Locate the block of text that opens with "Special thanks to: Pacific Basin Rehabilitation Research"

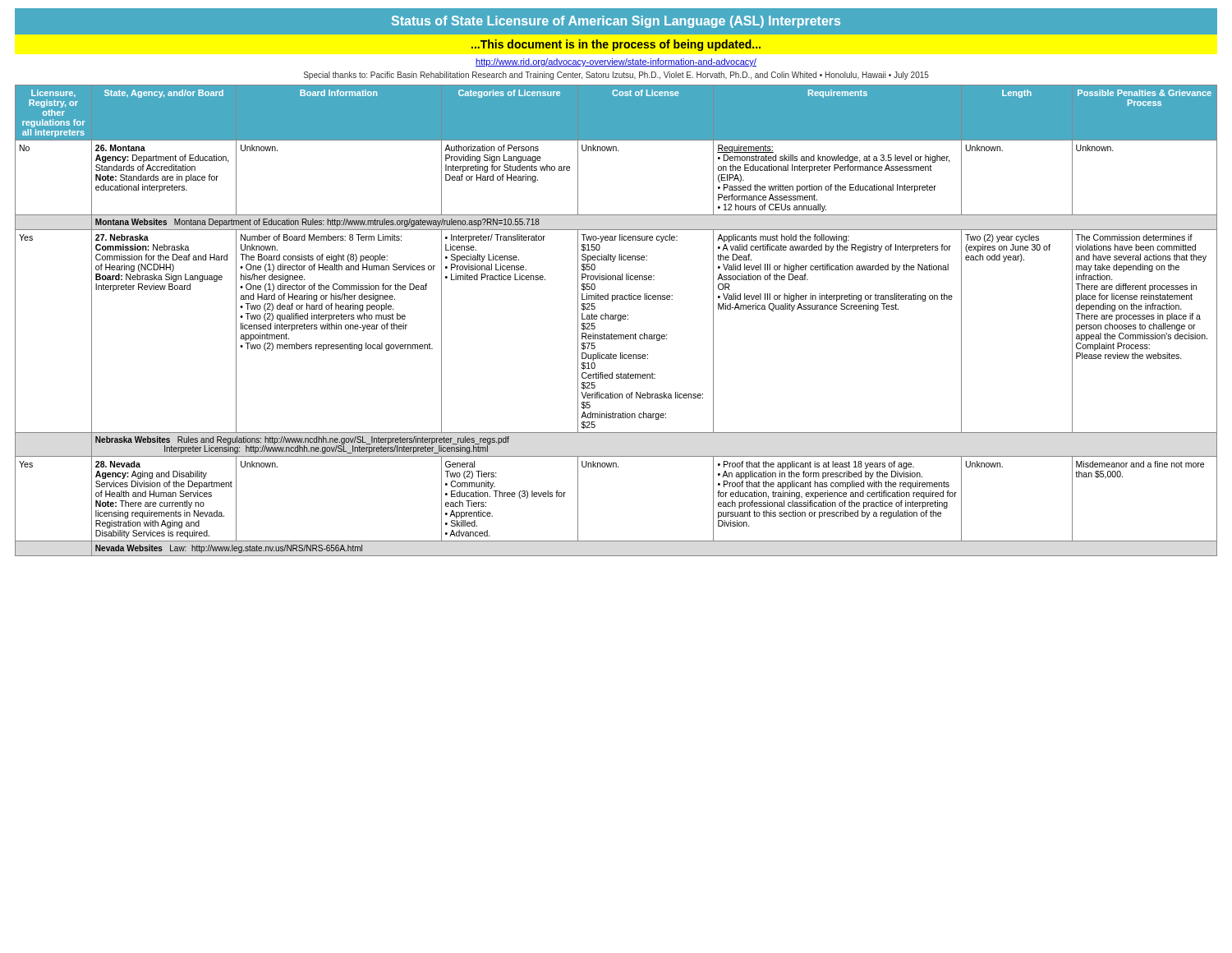[616, 75]
